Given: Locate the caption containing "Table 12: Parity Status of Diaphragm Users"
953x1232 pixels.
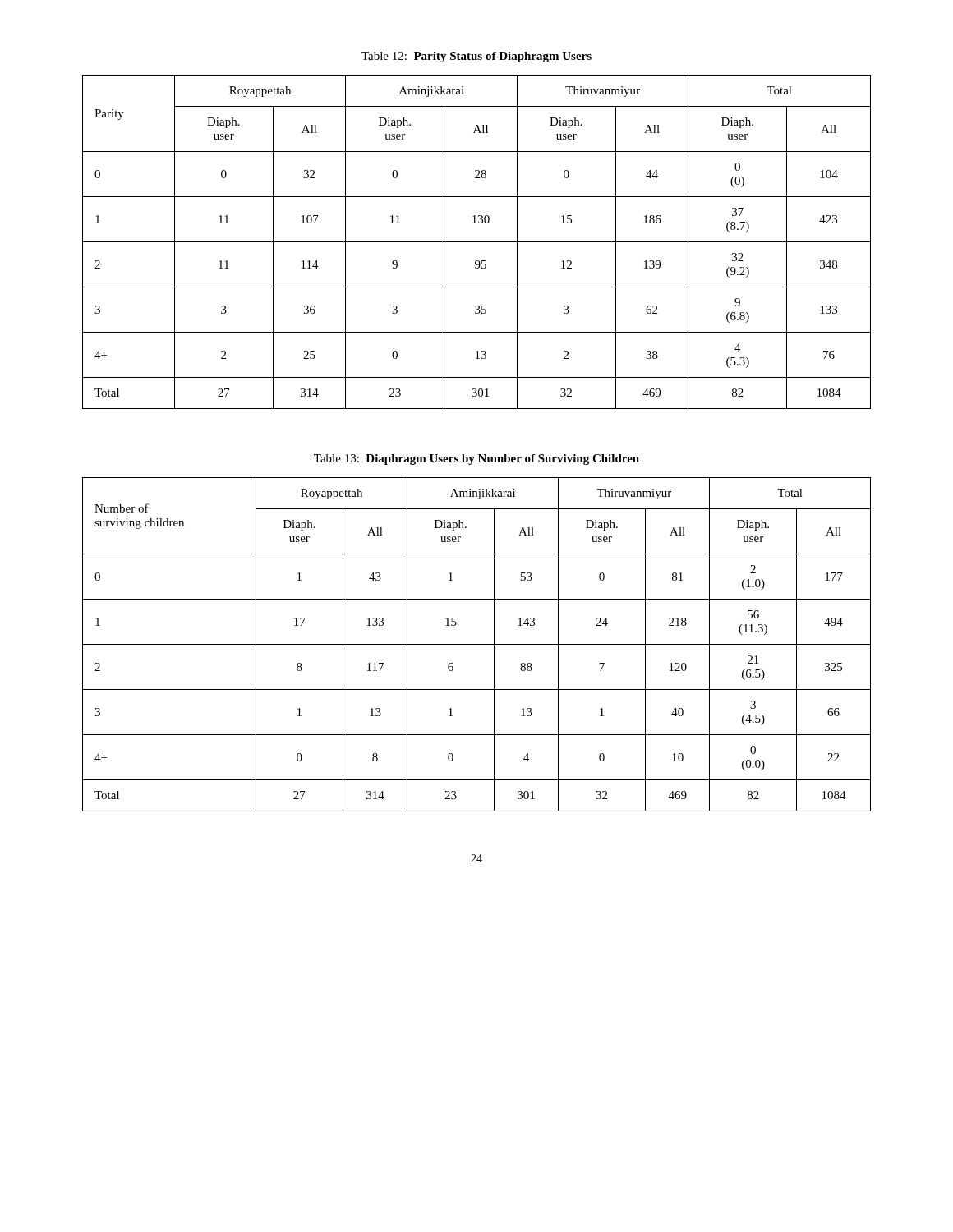Looking at the screenshot, I should 476,56.
